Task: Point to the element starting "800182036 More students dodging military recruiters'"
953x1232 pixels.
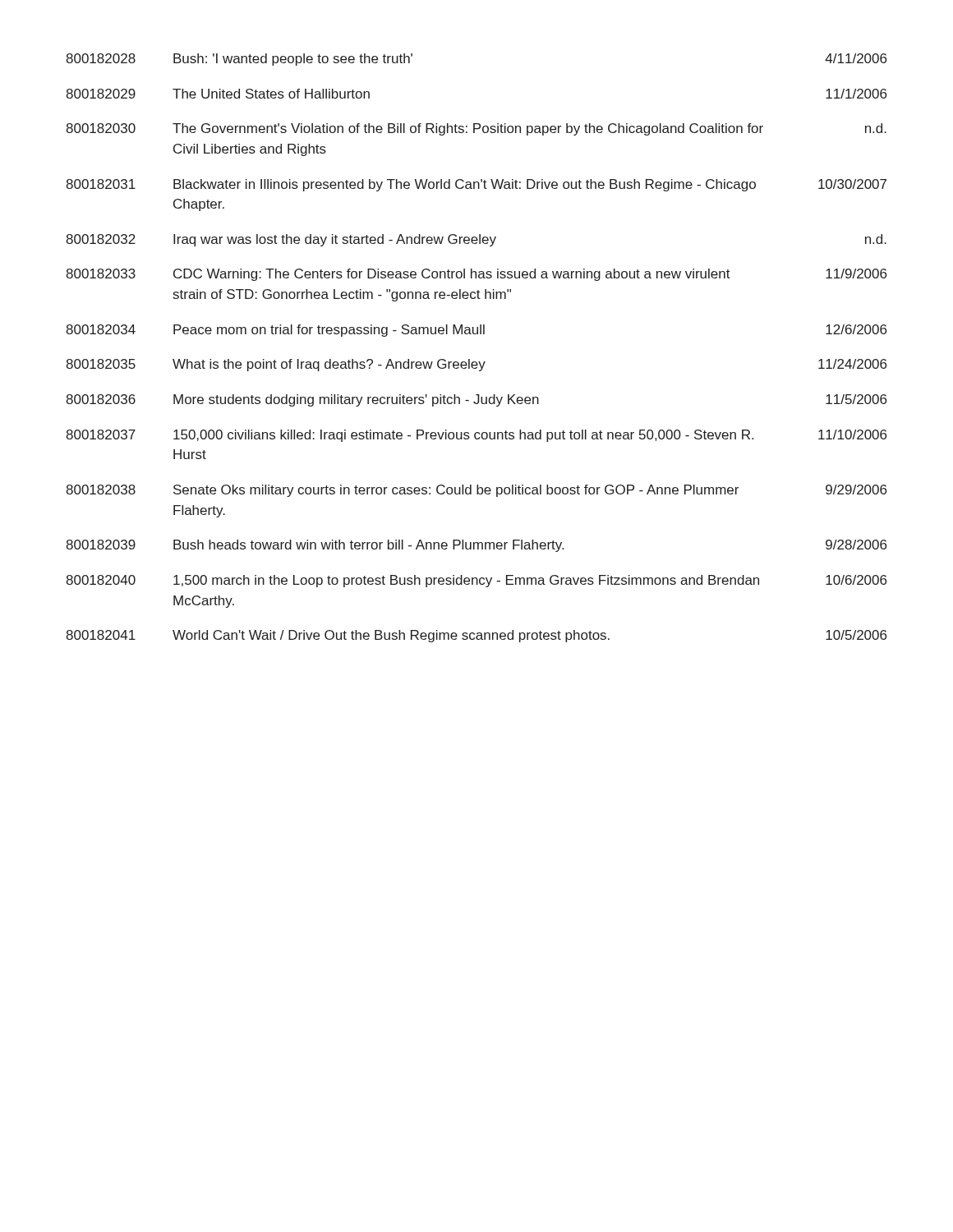Action: [x=476, y=400]
